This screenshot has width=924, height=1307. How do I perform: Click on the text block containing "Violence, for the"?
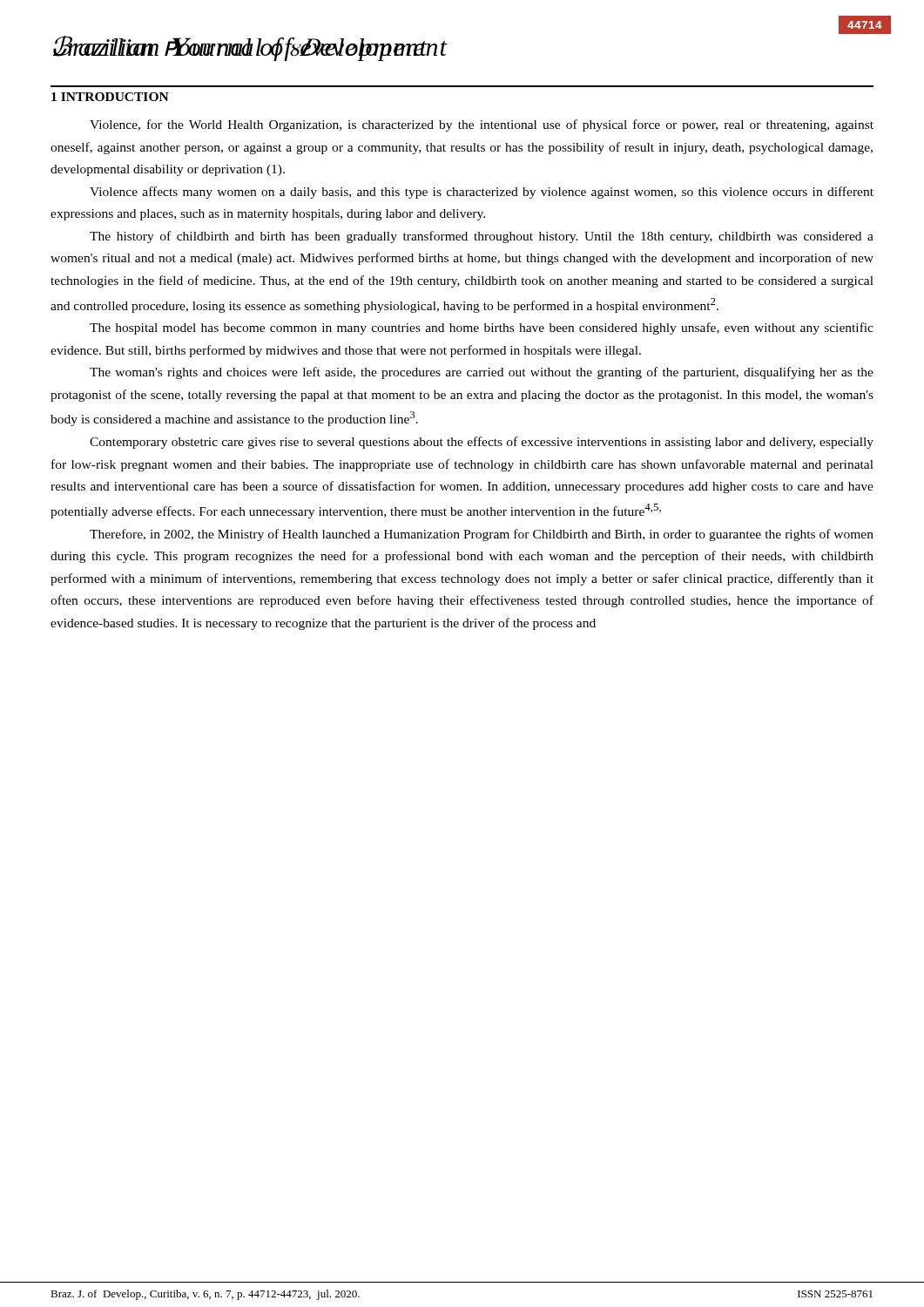(462, 374)
